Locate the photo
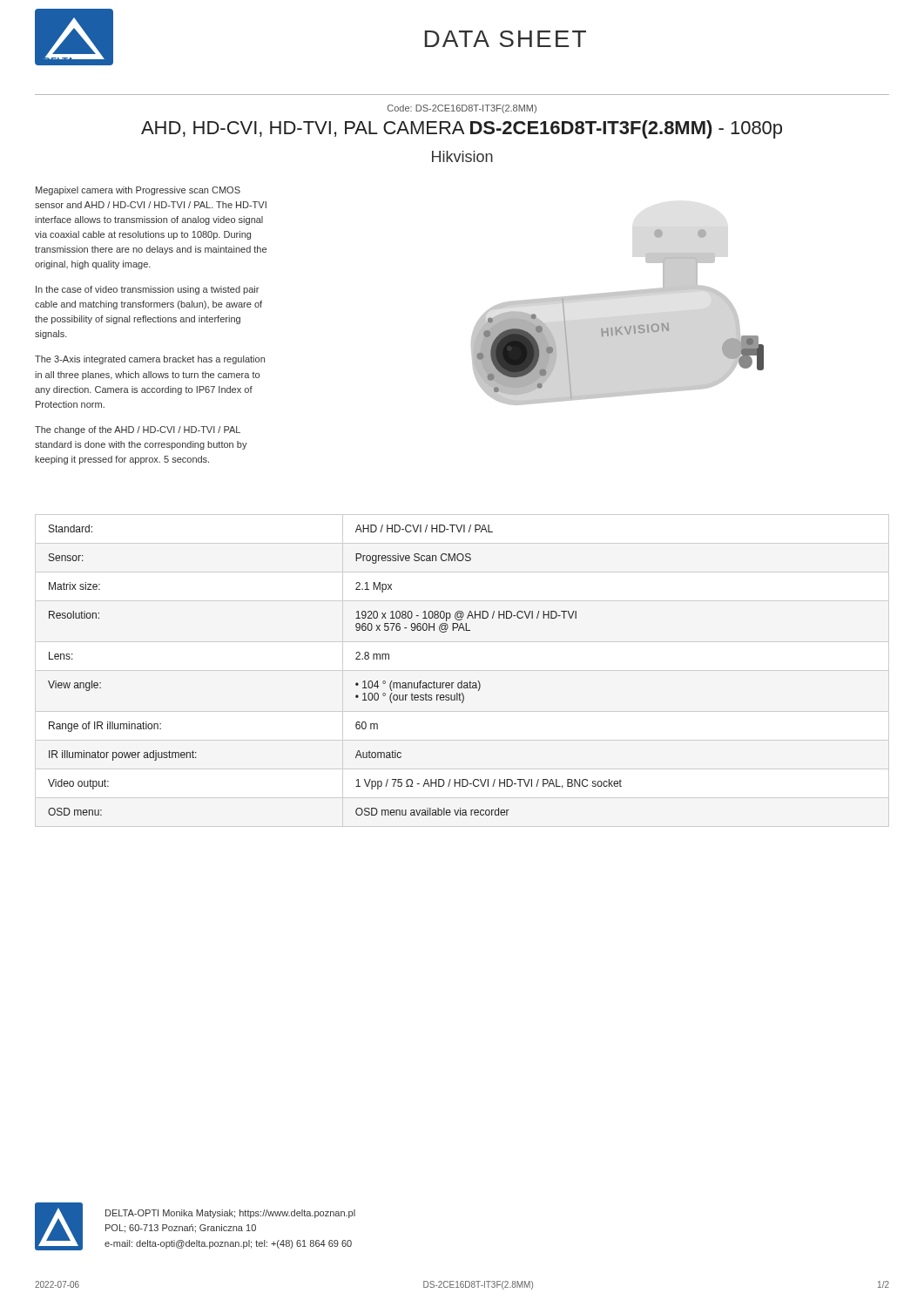The height and width of the screenshot is (1307, 924). pos(571,331)
